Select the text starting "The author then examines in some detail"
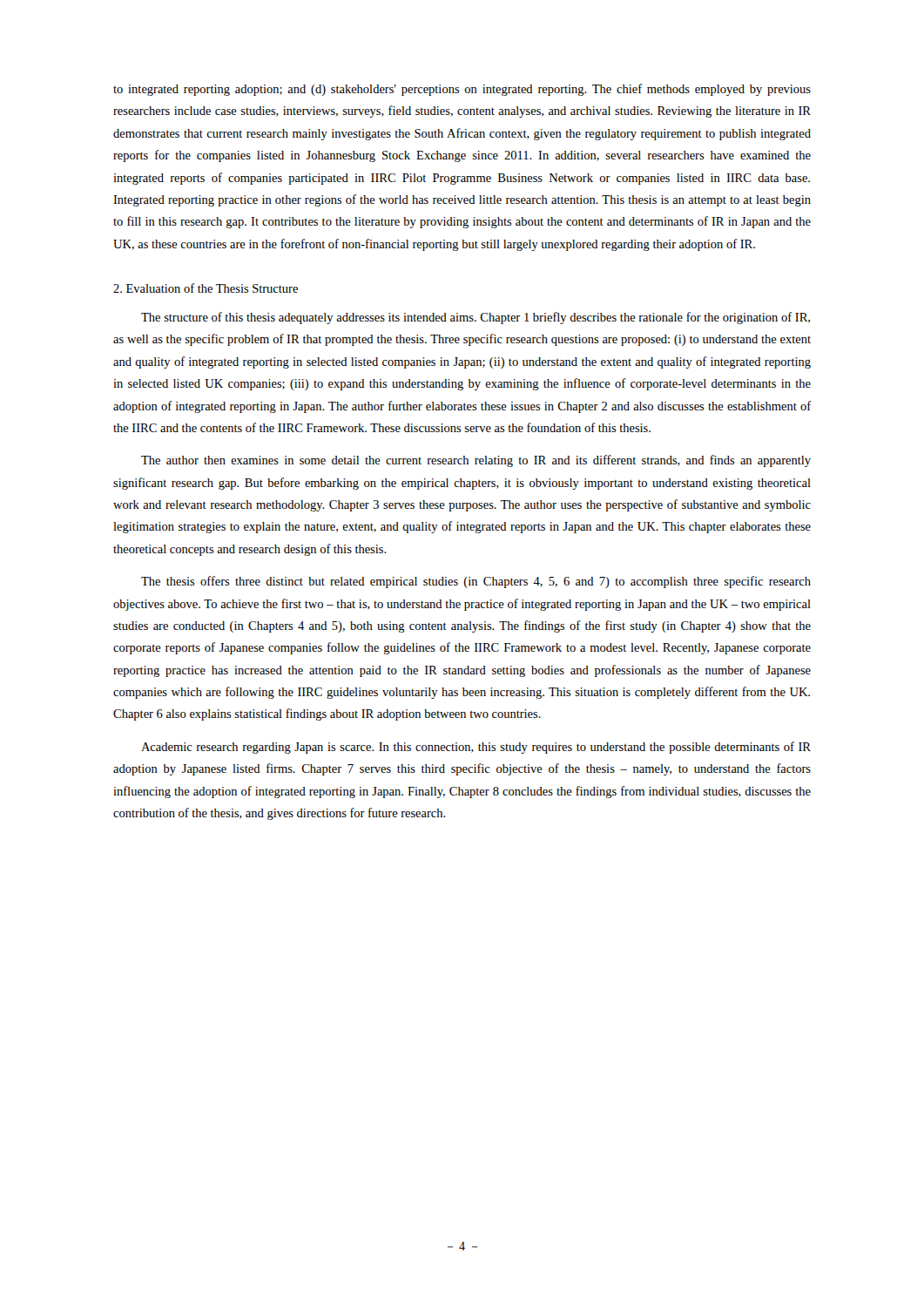The width and height of the screenshot is (924, 1307). pos(462,505)
